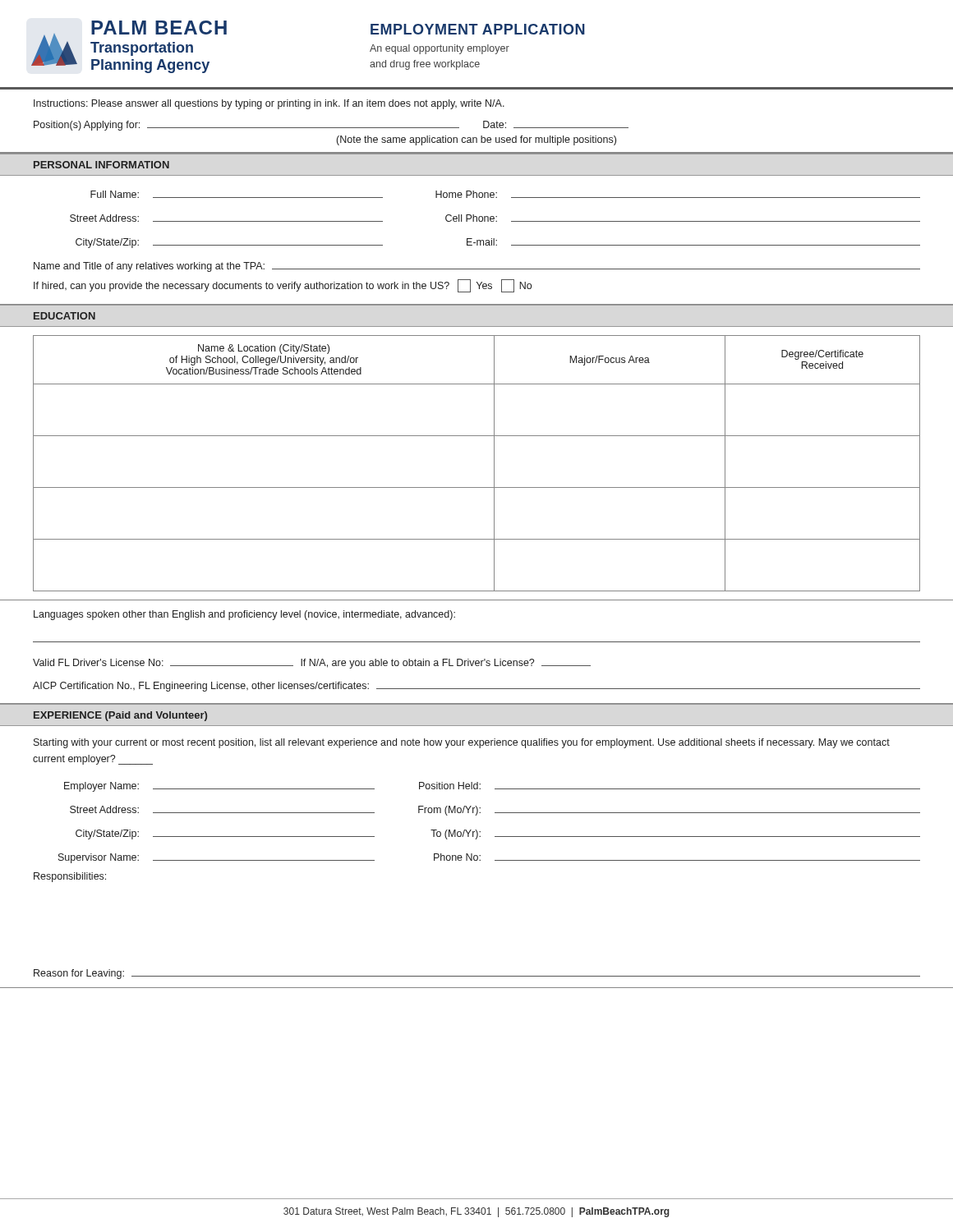Viewport: 953px width, 1232px height.
Task: Locate the text that says "Street Address: Cell Phone:"
Action: click(x=476, y=216)
